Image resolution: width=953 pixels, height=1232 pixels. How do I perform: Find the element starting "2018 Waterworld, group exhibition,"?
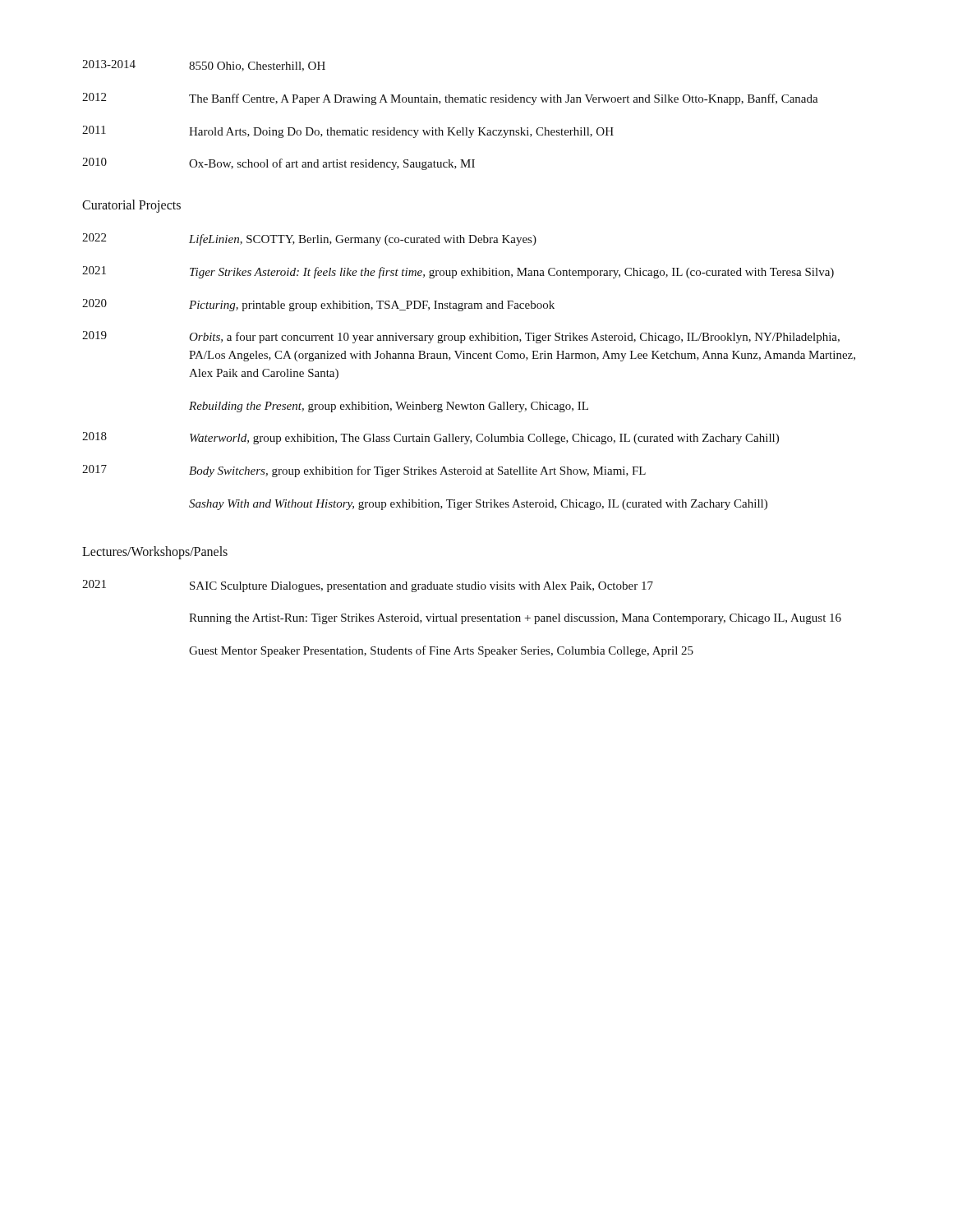[476, 439]
